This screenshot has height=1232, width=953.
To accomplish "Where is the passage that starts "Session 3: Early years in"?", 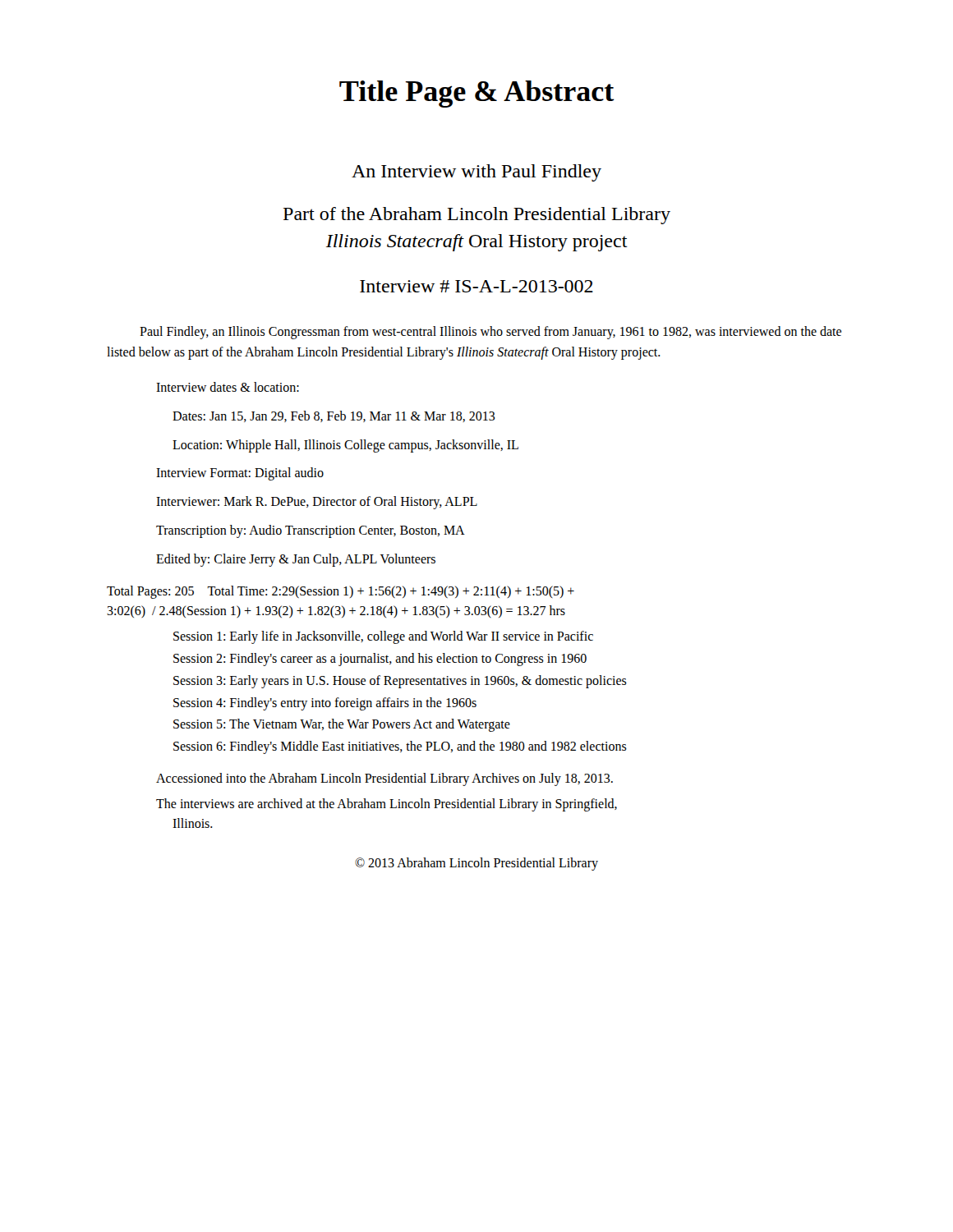I will (400, 680).
